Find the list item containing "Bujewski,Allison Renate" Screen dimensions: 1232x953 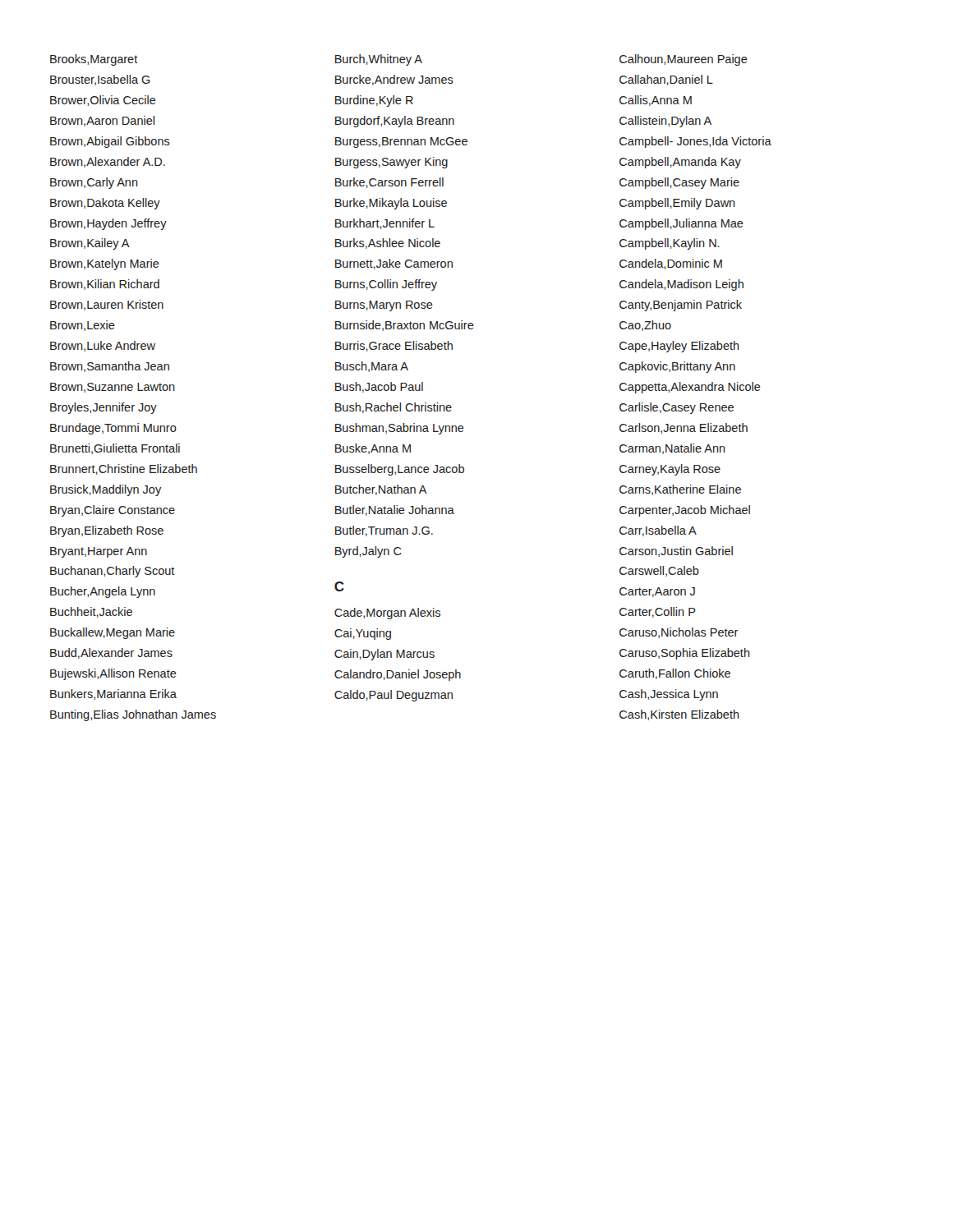(x=113, y=674)
